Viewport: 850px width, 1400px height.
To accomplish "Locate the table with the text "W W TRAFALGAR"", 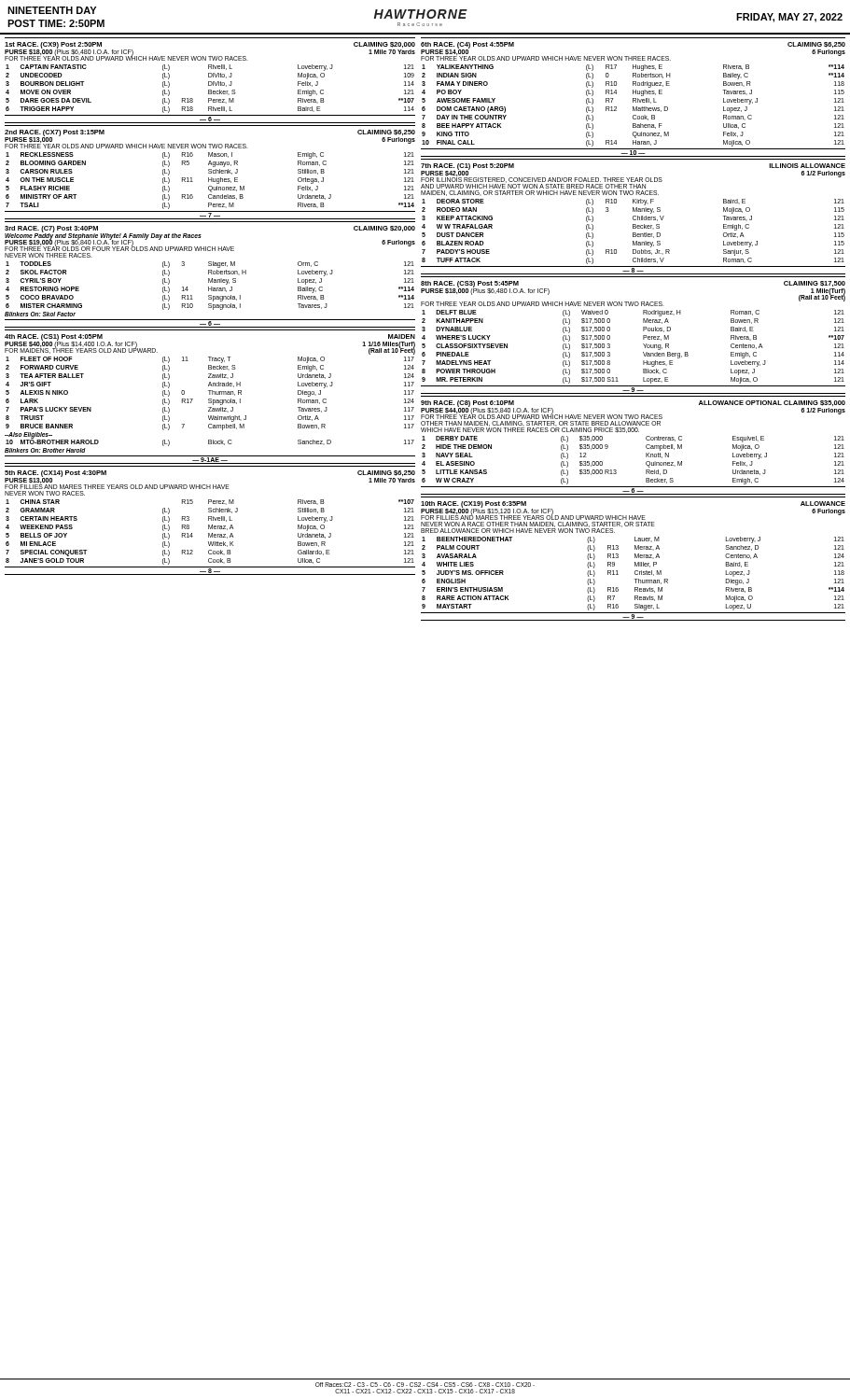I will click(633, 230).
